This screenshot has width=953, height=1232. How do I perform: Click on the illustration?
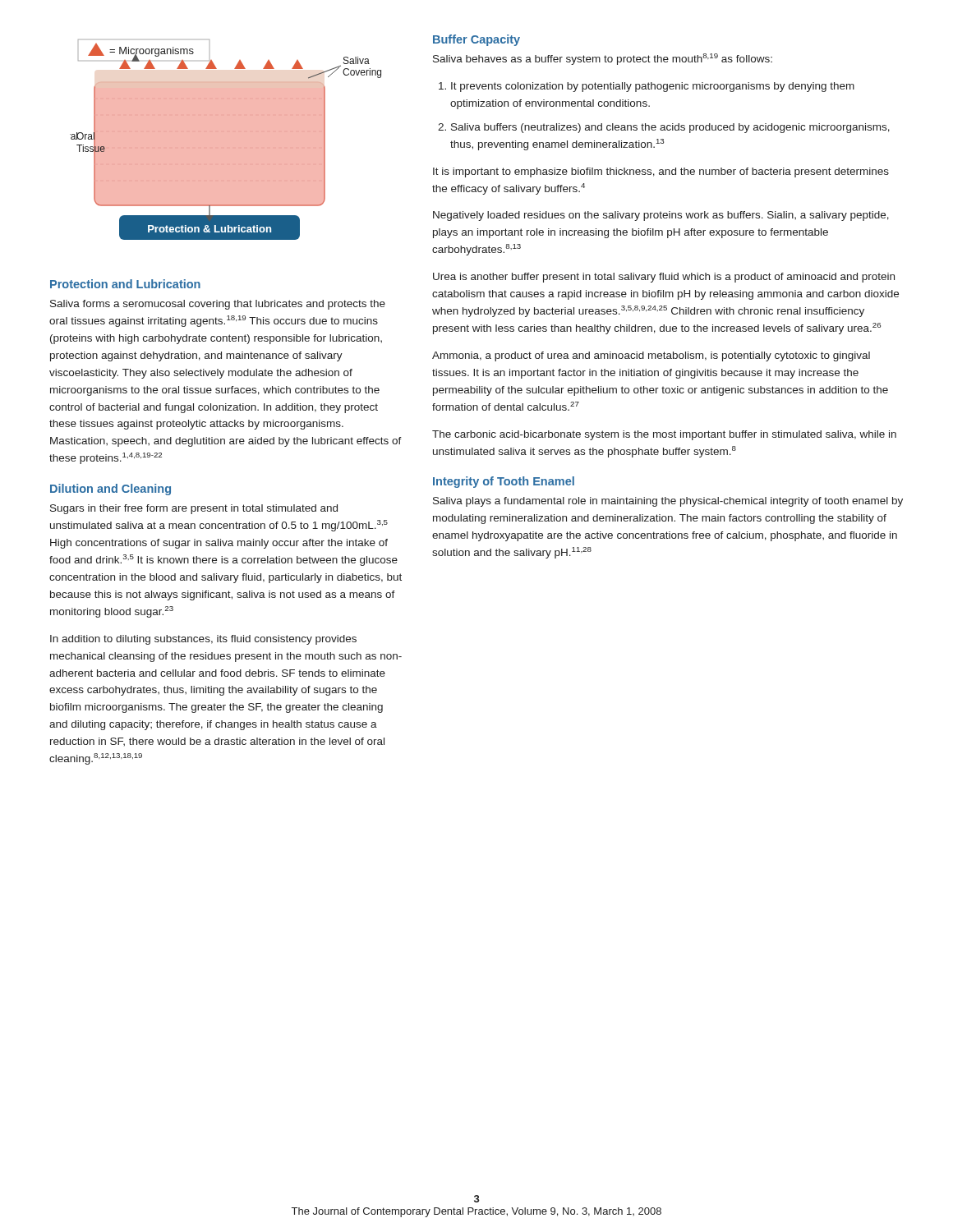pos(226,148)
